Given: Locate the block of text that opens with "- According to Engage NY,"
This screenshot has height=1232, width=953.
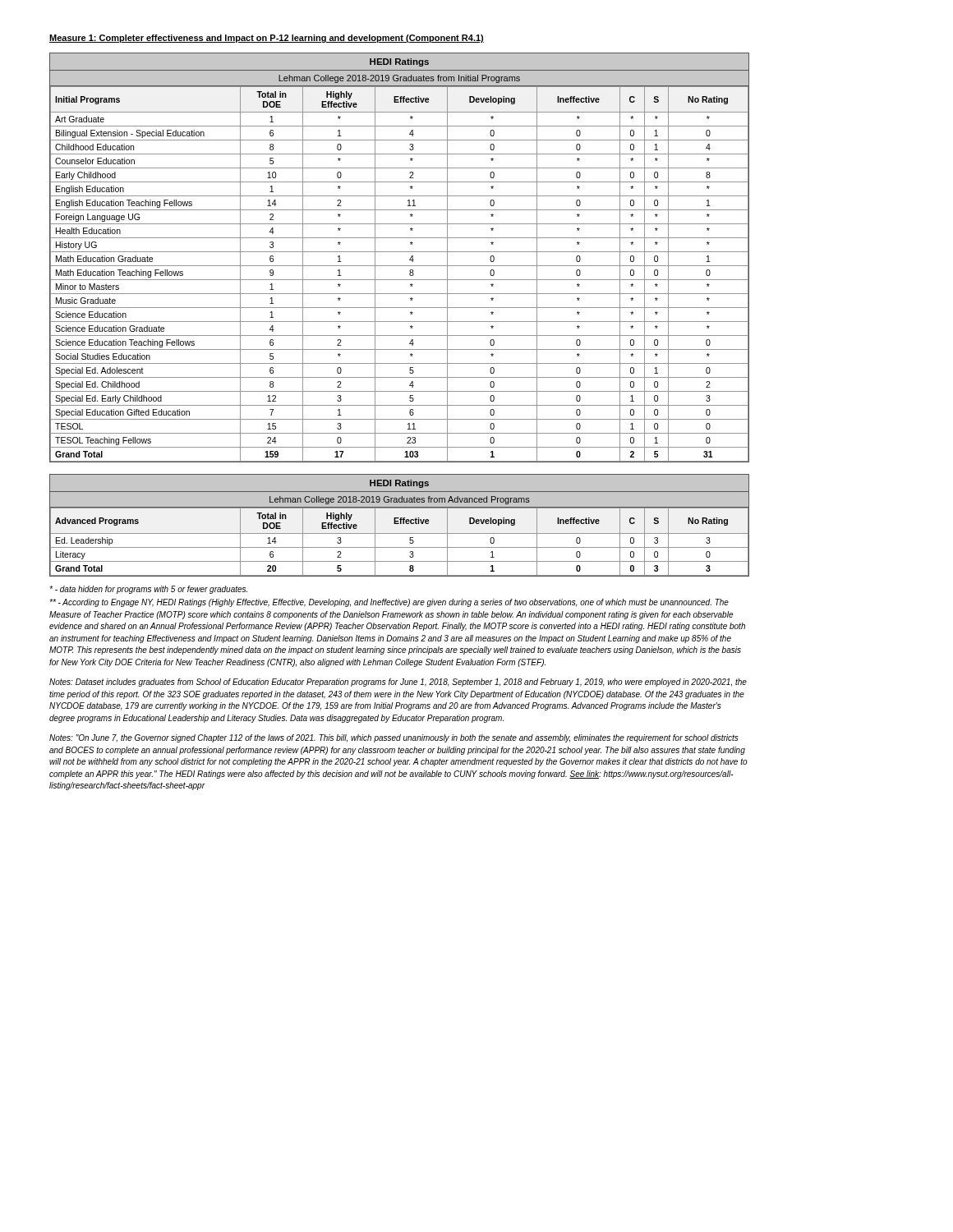Looking at the screenshot, I should (x=398, y=633).
